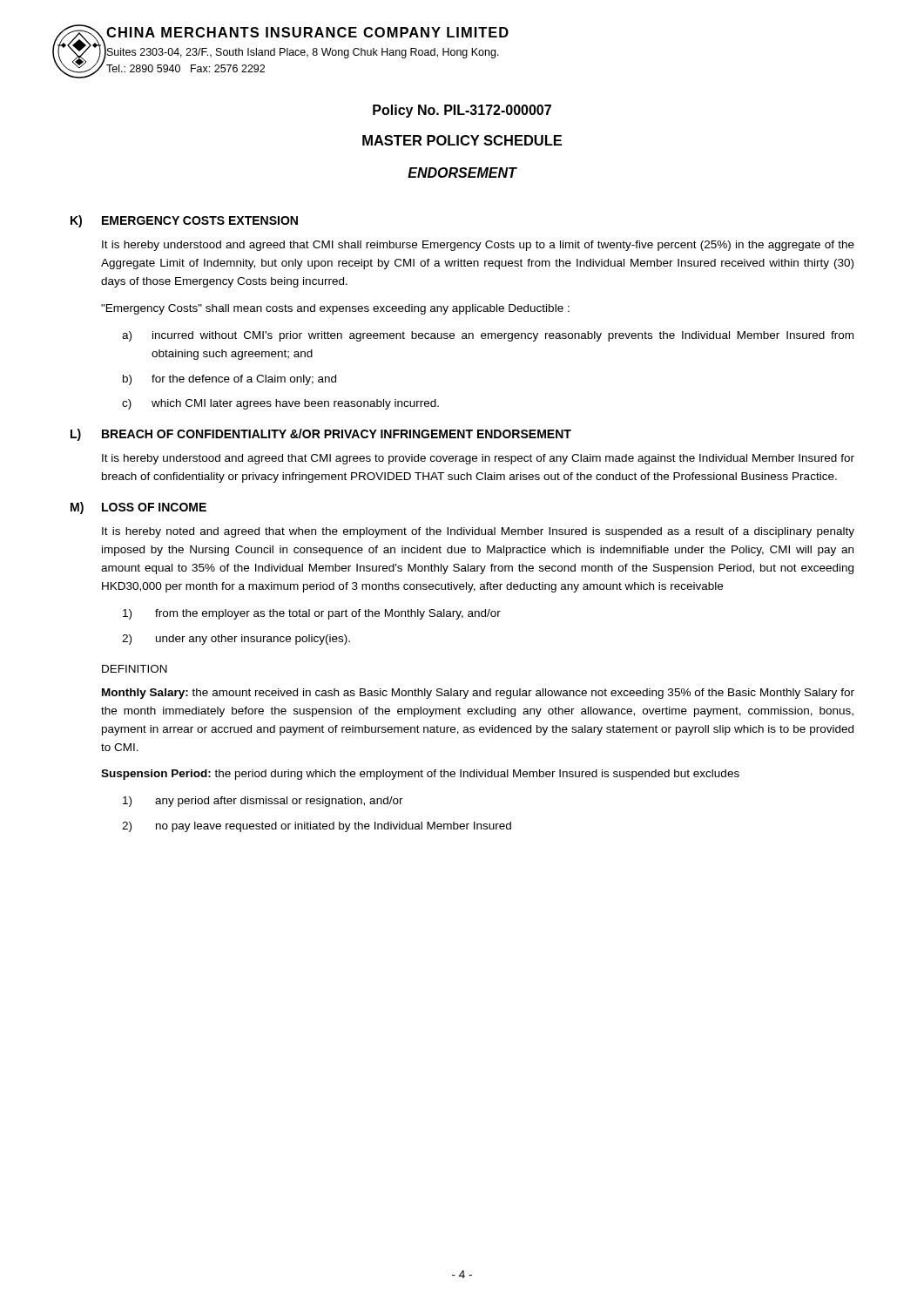Select the list item with the text "b) for the defence of a Claim only;"
924x1307 pixels.
pyautogui.click(x=230, y=379)
